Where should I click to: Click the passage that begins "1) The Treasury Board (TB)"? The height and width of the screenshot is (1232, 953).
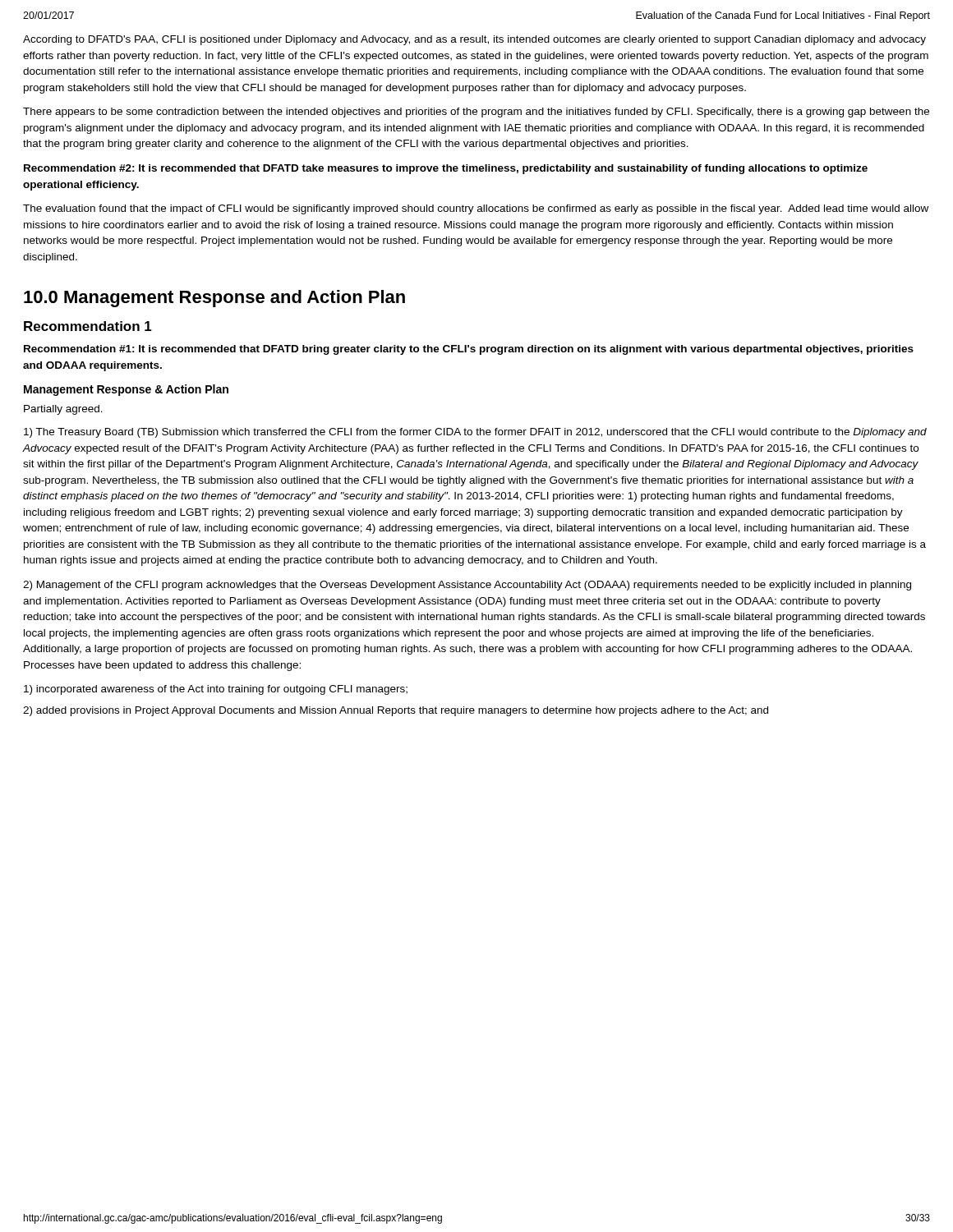pos(476,496)
